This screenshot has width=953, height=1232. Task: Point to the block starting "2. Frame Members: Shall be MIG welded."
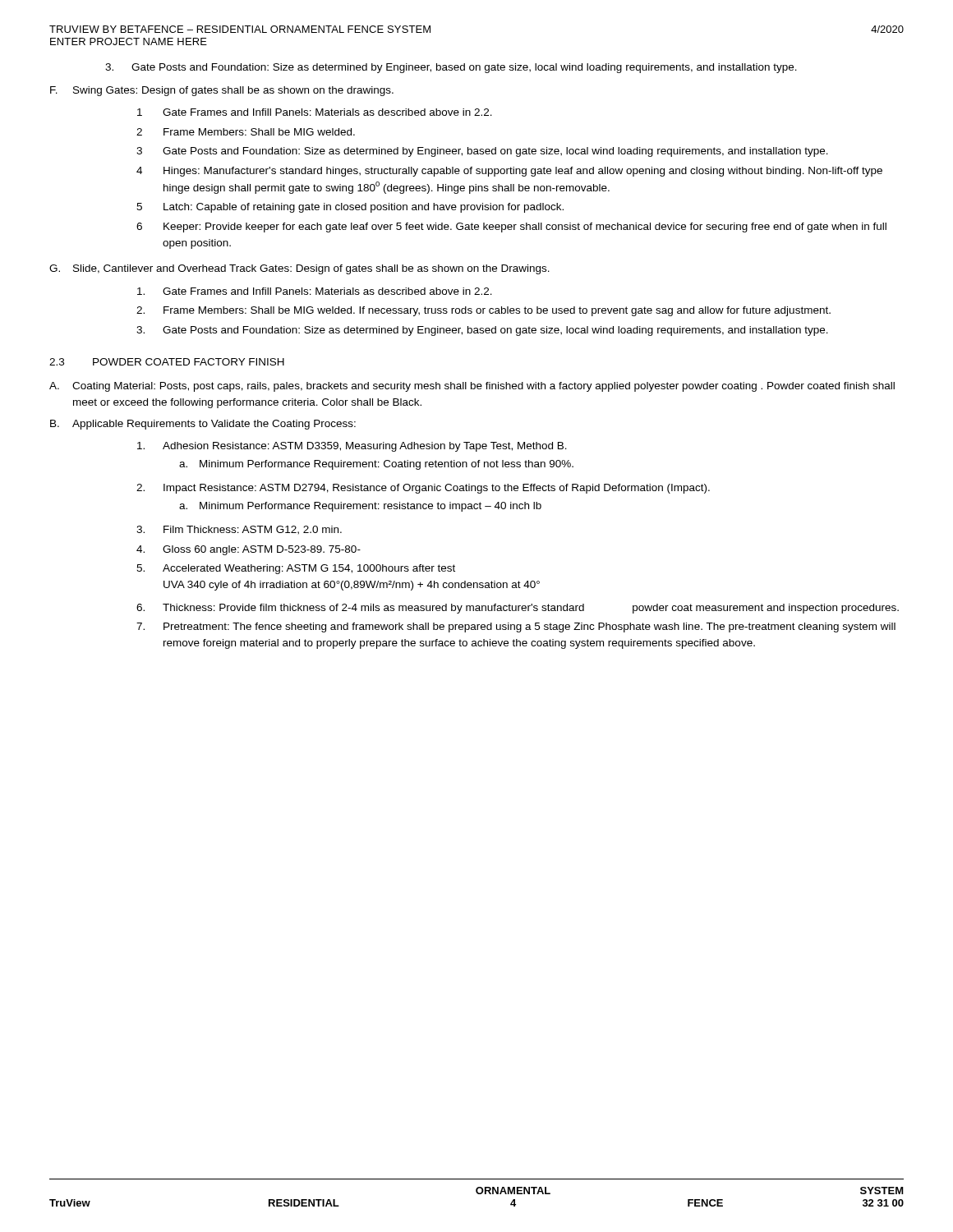520,310
